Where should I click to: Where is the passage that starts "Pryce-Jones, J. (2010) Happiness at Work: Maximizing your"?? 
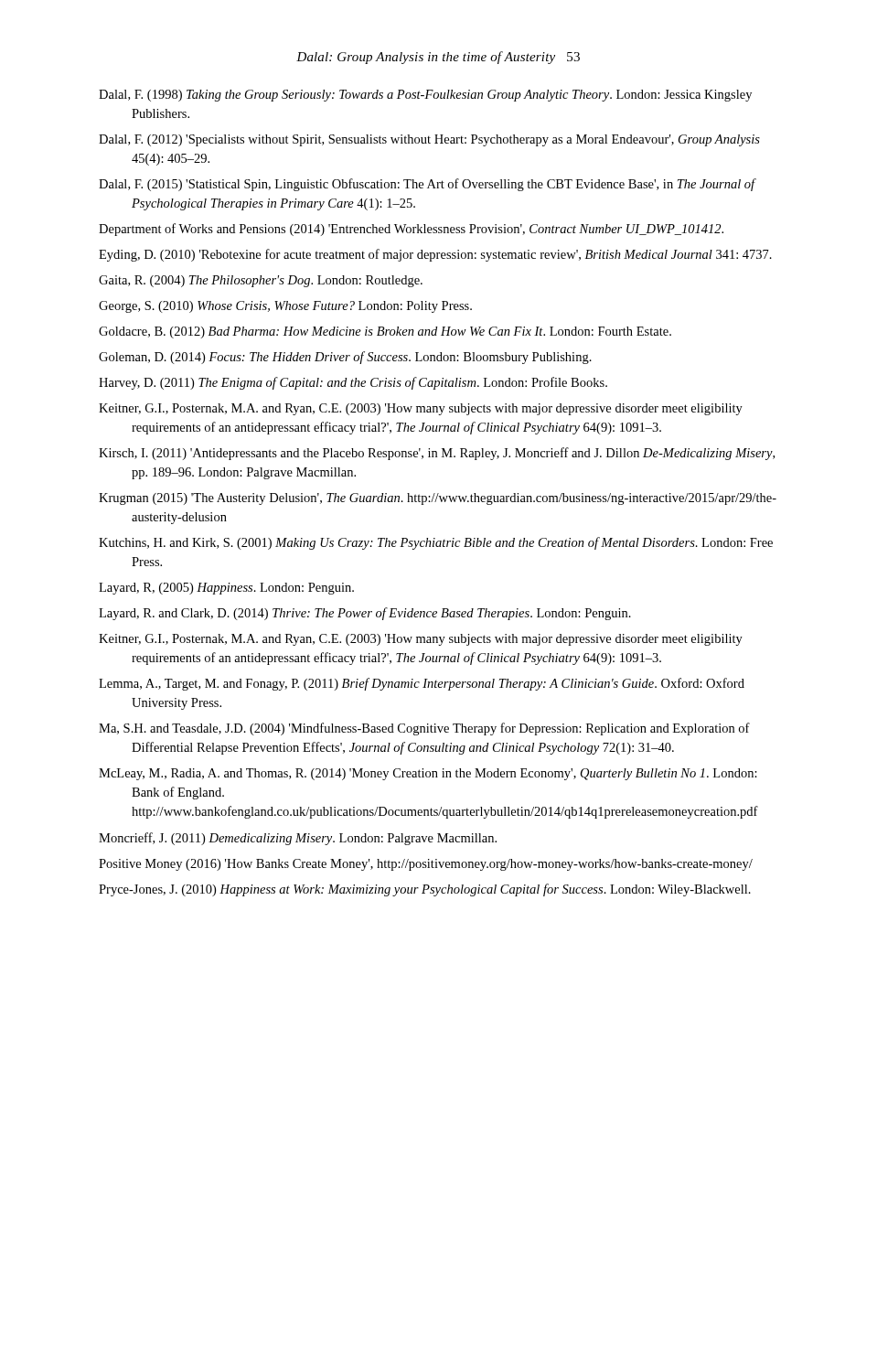[425, 889]
